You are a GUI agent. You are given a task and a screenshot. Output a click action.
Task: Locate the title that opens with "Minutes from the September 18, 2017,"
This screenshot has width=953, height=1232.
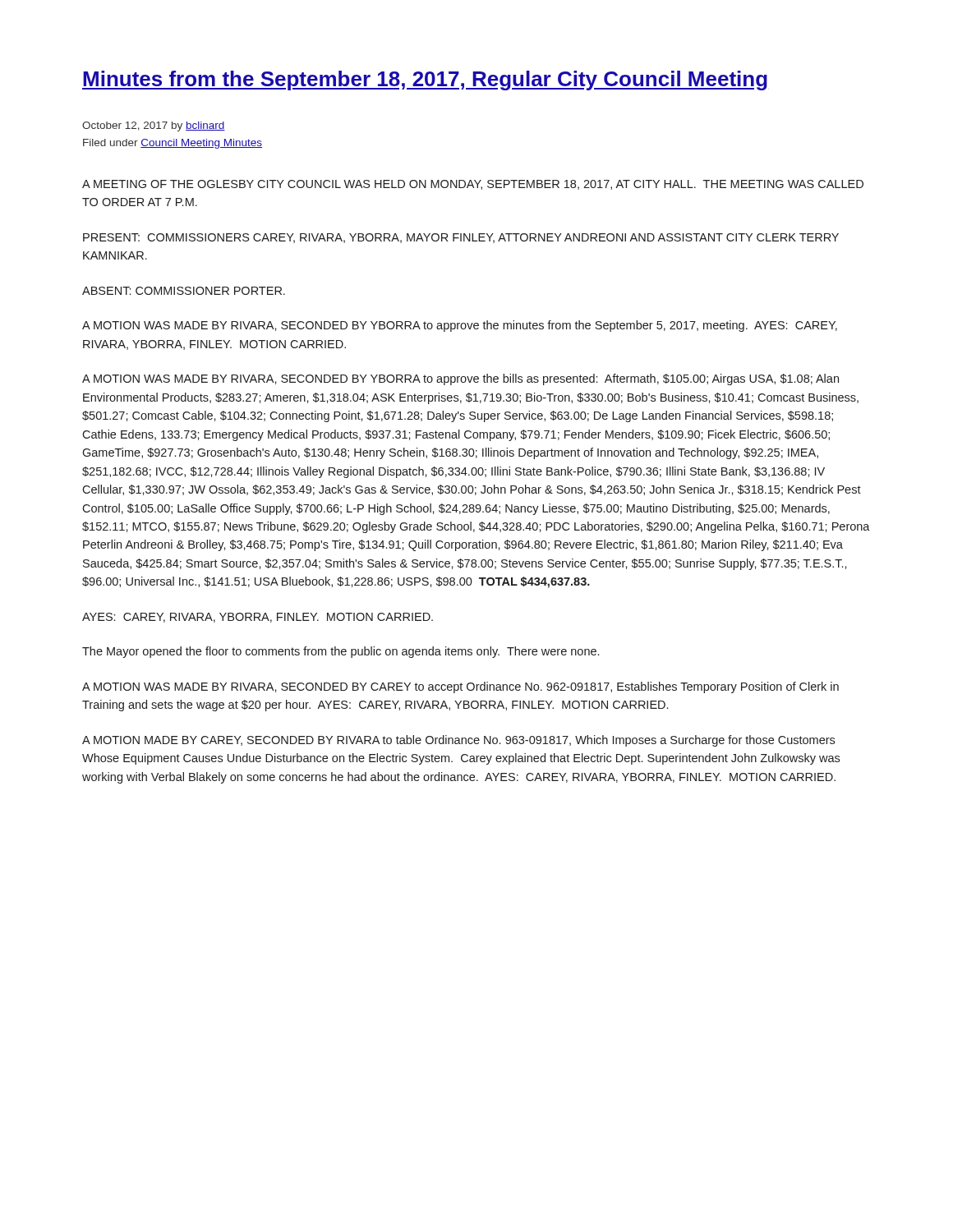point(425,79)
